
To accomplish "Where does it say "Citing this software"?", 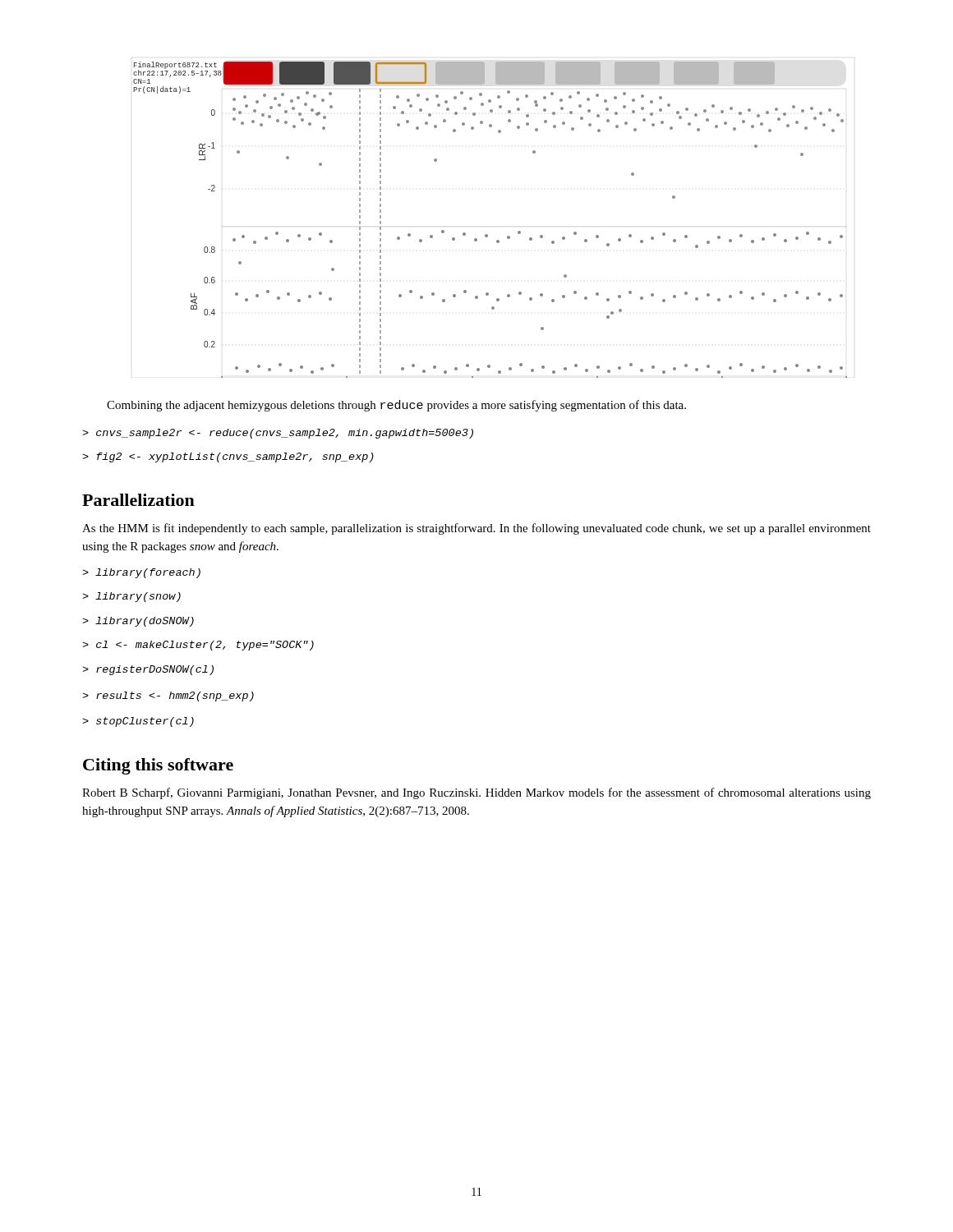I will click(158, 764).
